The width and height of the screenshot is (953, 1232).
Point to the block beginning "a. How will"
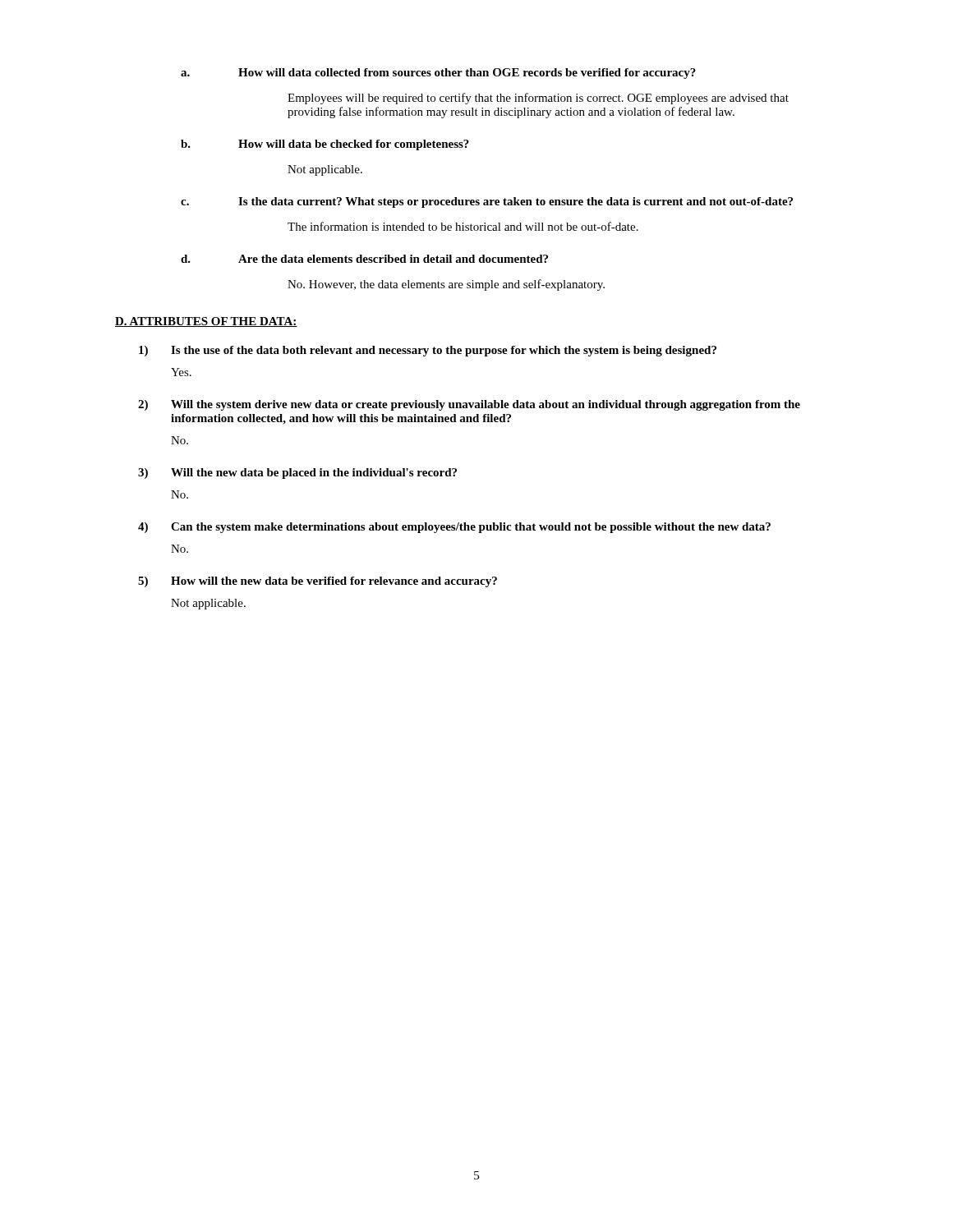pyautogui.click(x=509, y=73)
